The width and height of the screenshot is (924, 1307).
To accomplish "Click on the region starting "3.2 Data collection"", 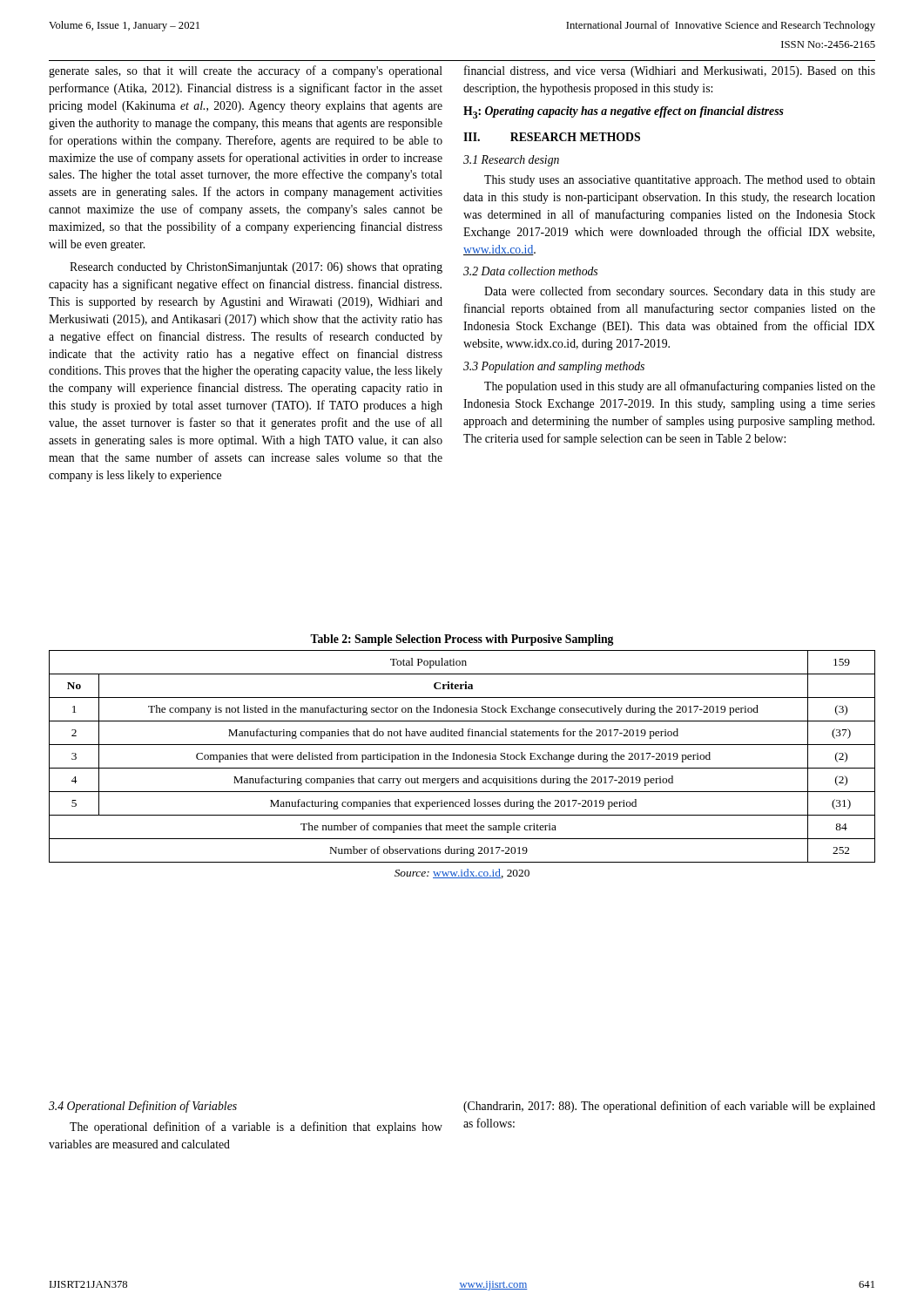I will point(530,271).
